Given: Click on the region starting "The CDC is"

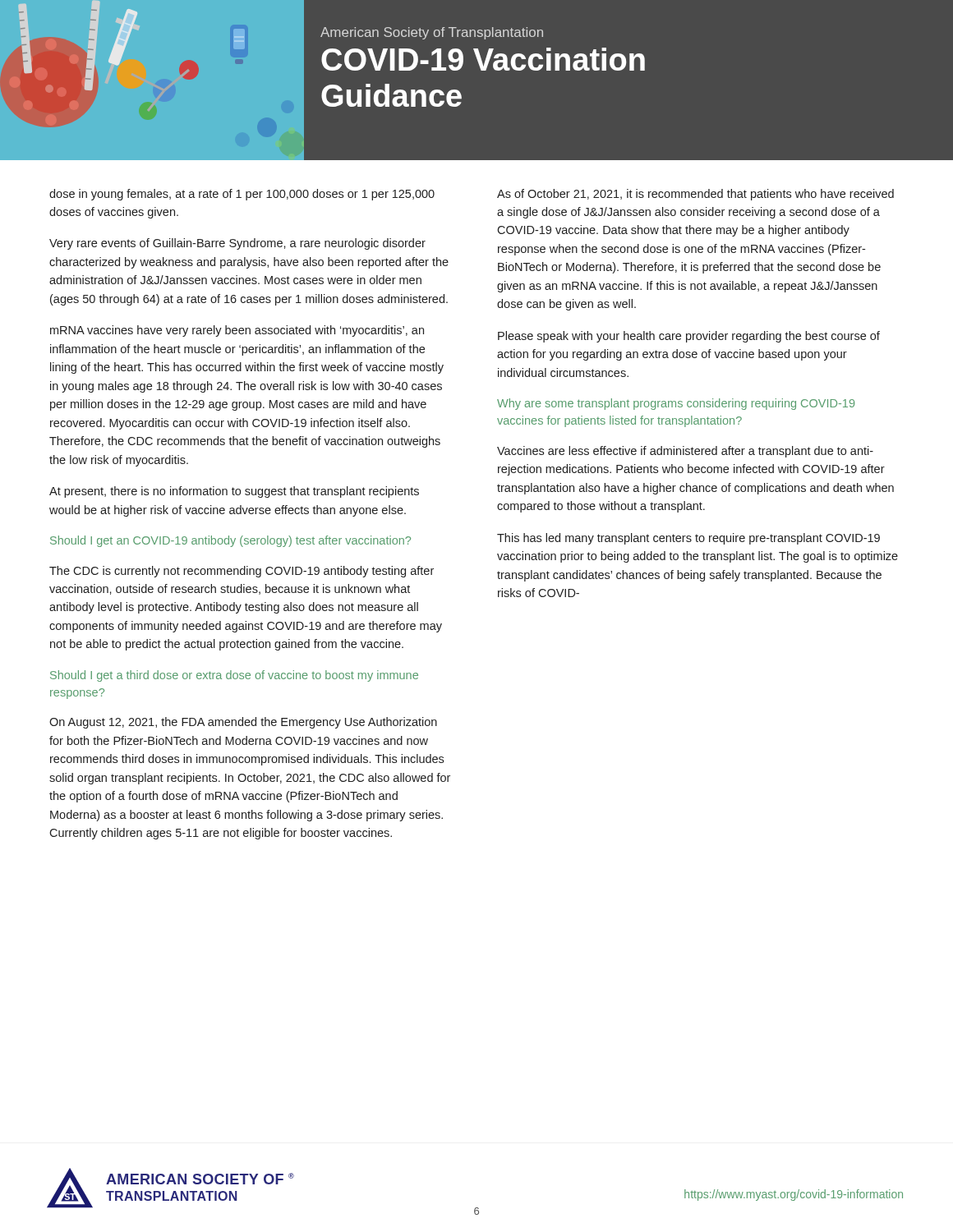Looking at the screenshot, I should click(251, 608).
